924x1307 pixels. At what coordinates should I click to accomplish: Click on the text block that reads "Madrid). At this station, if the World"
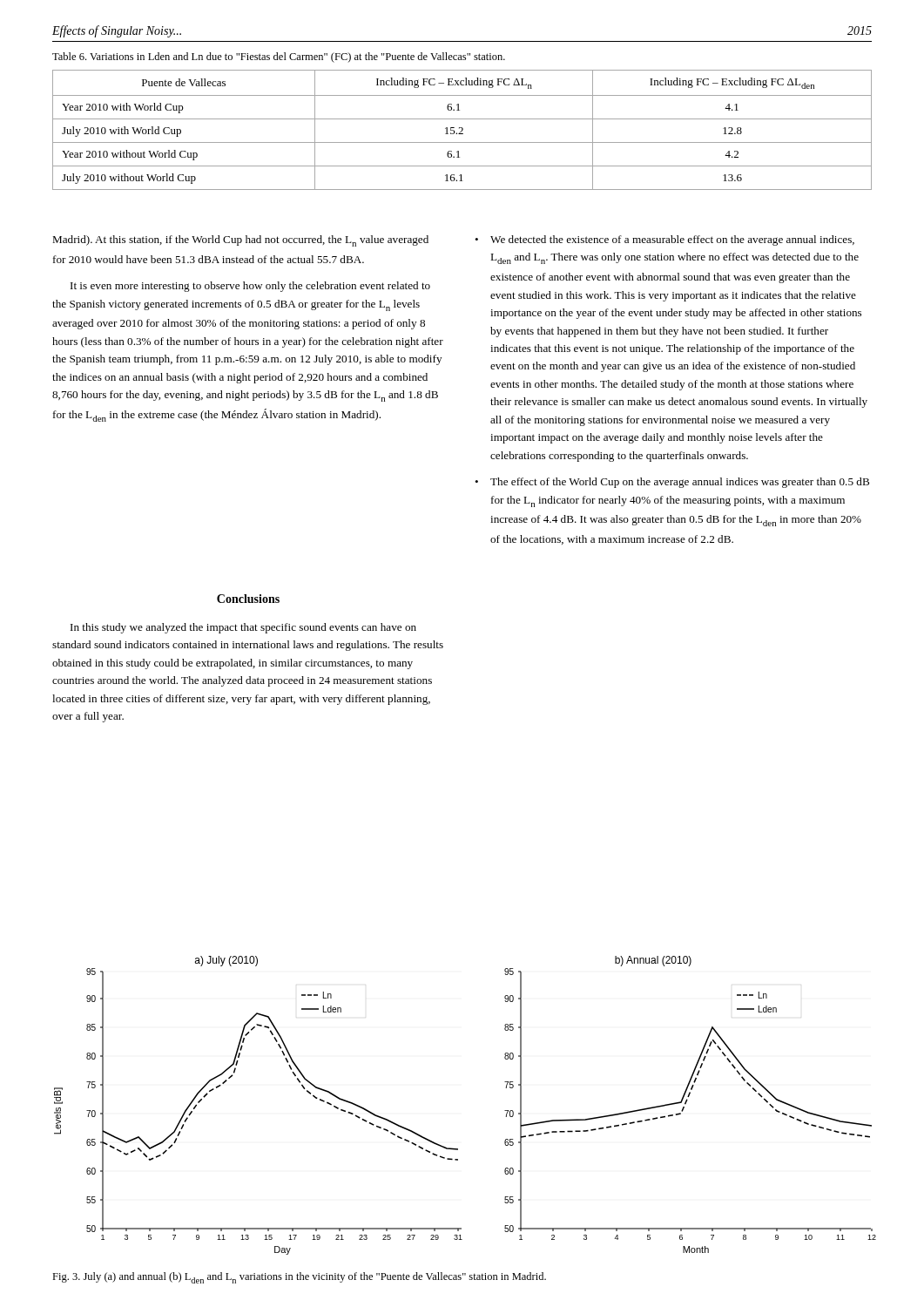[248, 328]
